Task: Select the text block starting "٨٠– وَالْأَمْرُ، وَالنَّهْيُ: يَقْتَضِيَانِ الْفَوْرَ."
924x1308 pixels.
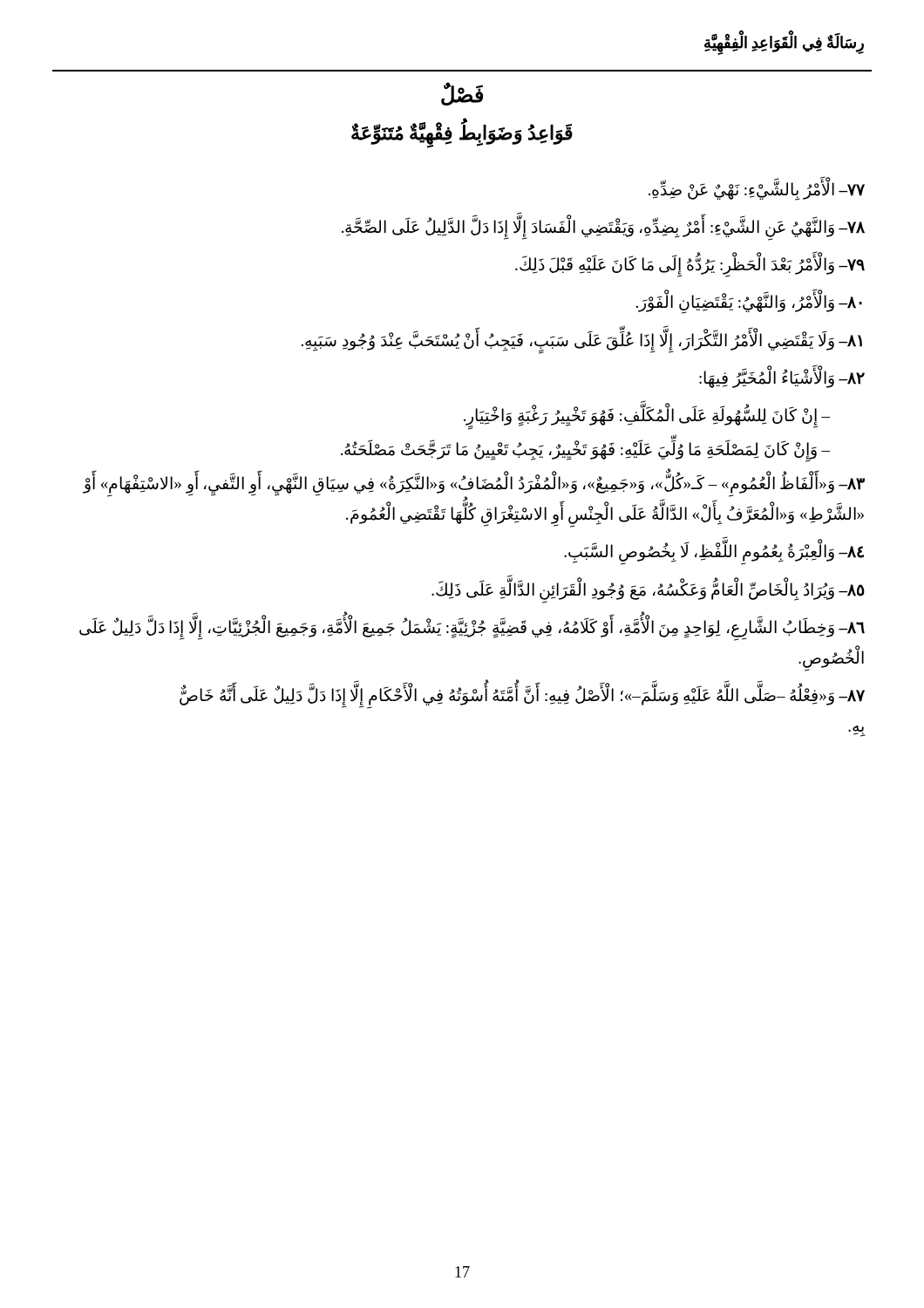Action: click(750, 303)
